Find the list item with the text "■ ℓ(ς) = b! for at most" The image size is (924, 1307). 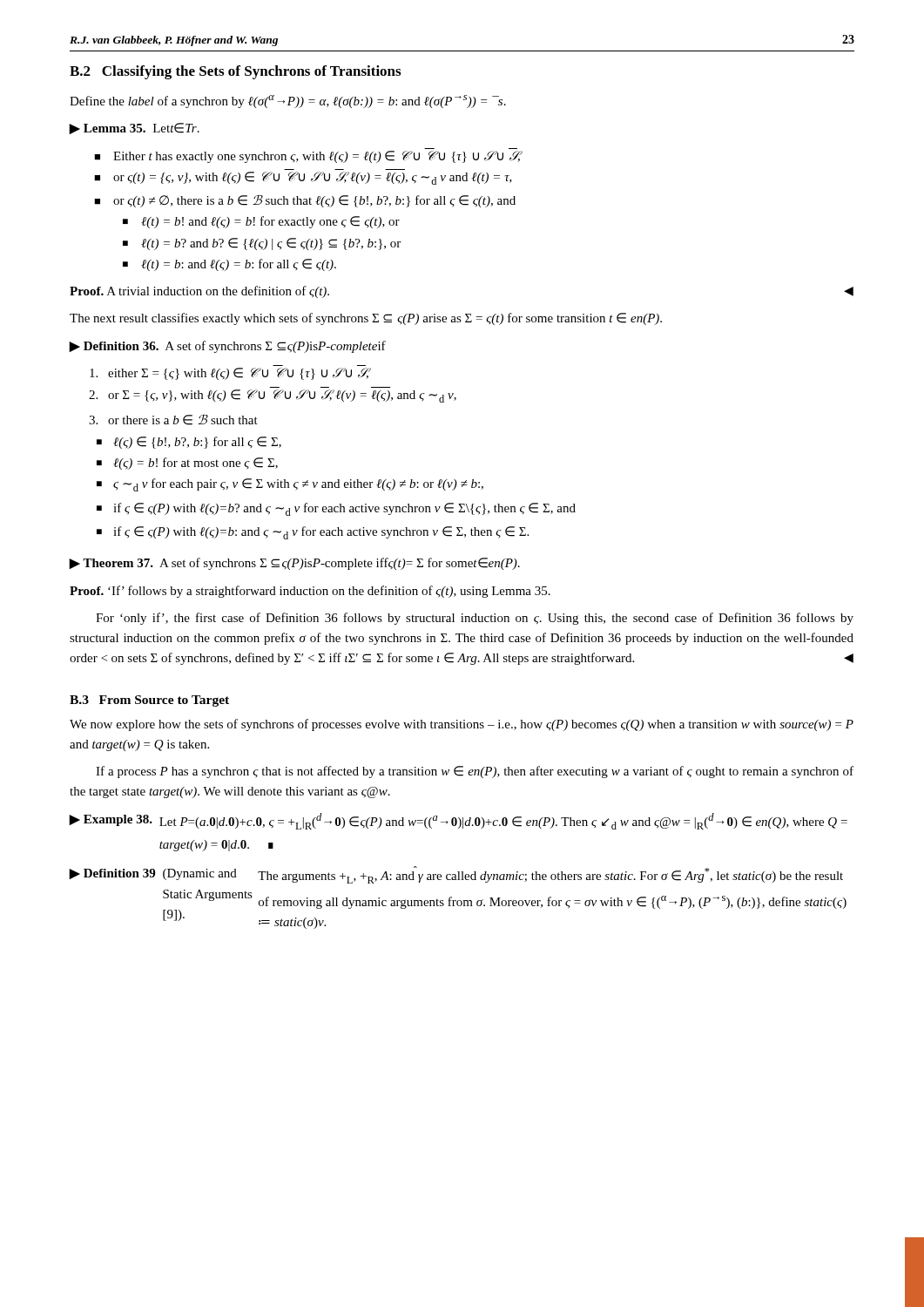187,463
